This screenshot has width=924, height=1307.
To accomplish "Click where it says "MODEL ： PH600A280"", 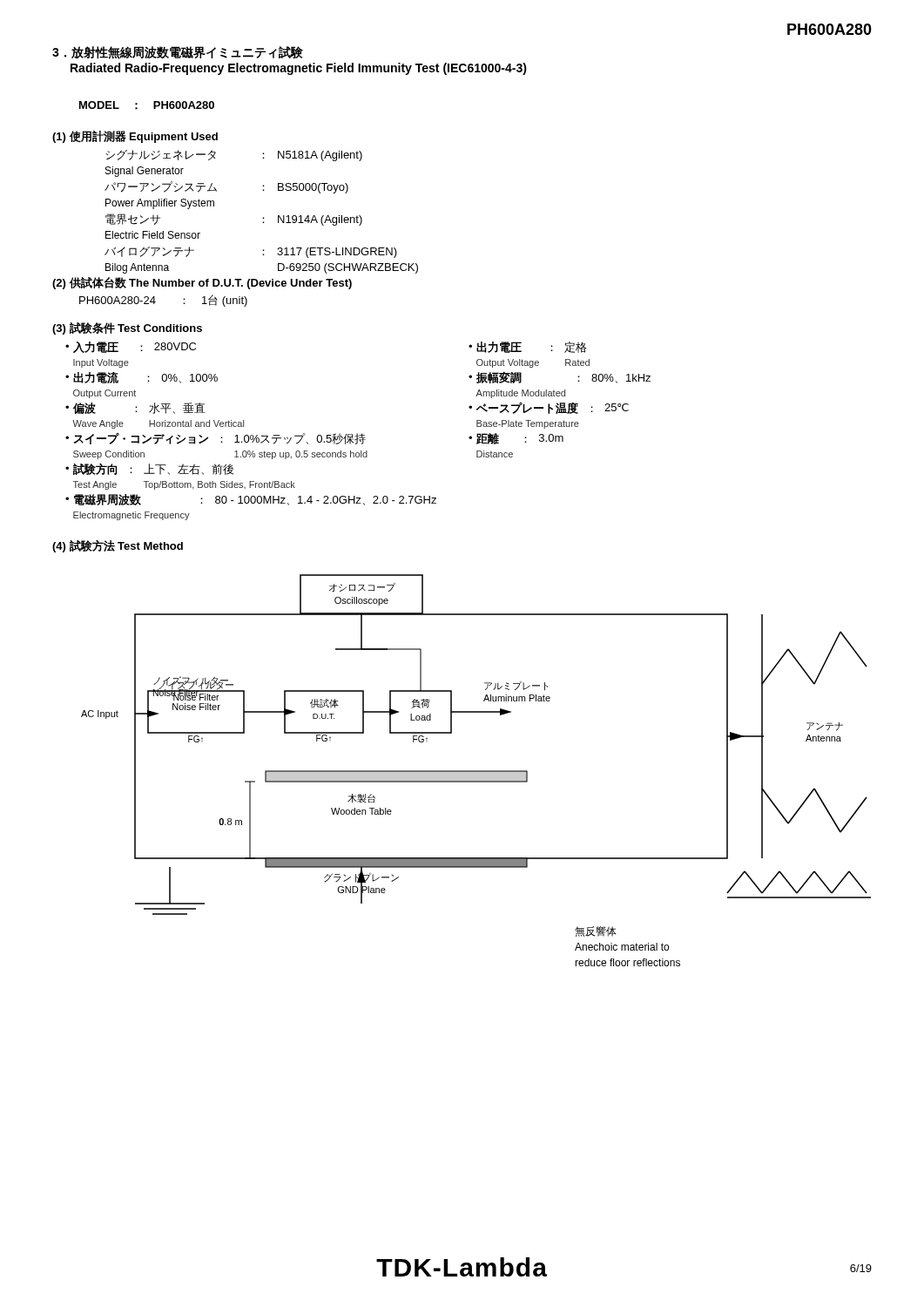I will tap(147, 105).
